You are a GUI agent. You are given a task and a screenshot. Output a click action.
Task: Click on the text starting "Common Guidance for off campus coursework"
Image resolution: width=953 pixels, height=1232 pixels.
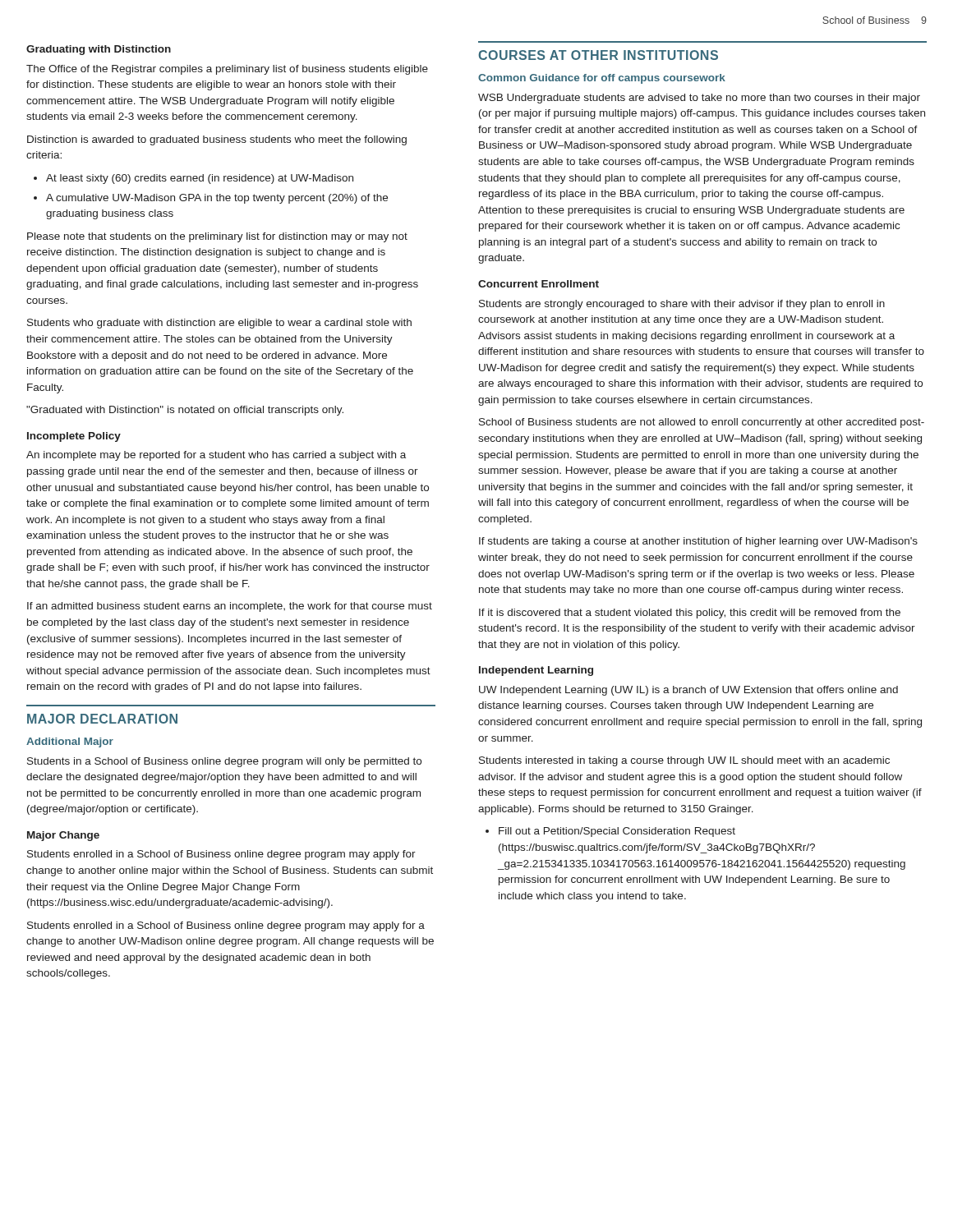702,78
